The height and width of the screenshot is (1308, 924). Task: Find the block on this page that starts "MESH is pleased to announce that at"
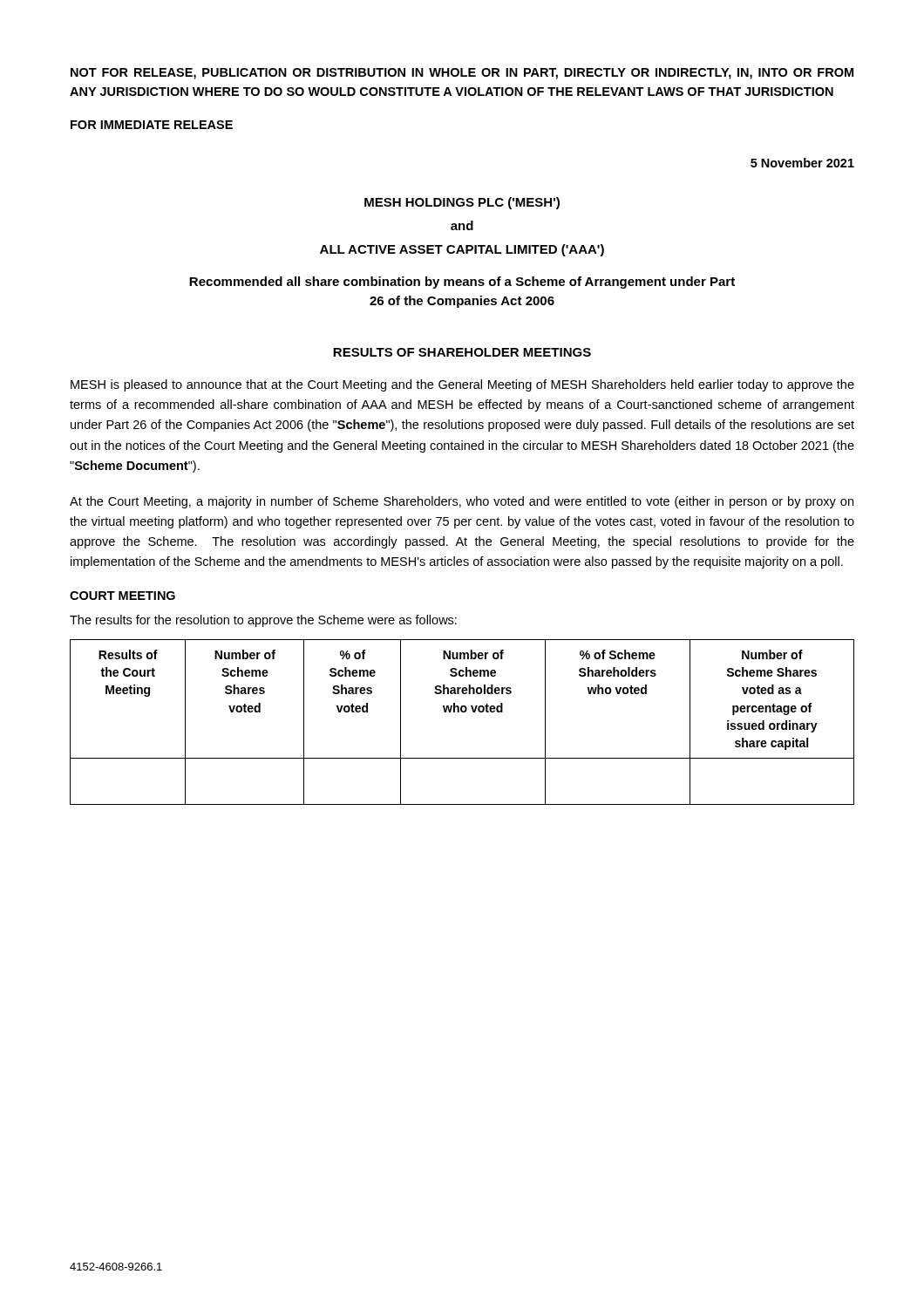pos(462,425)
